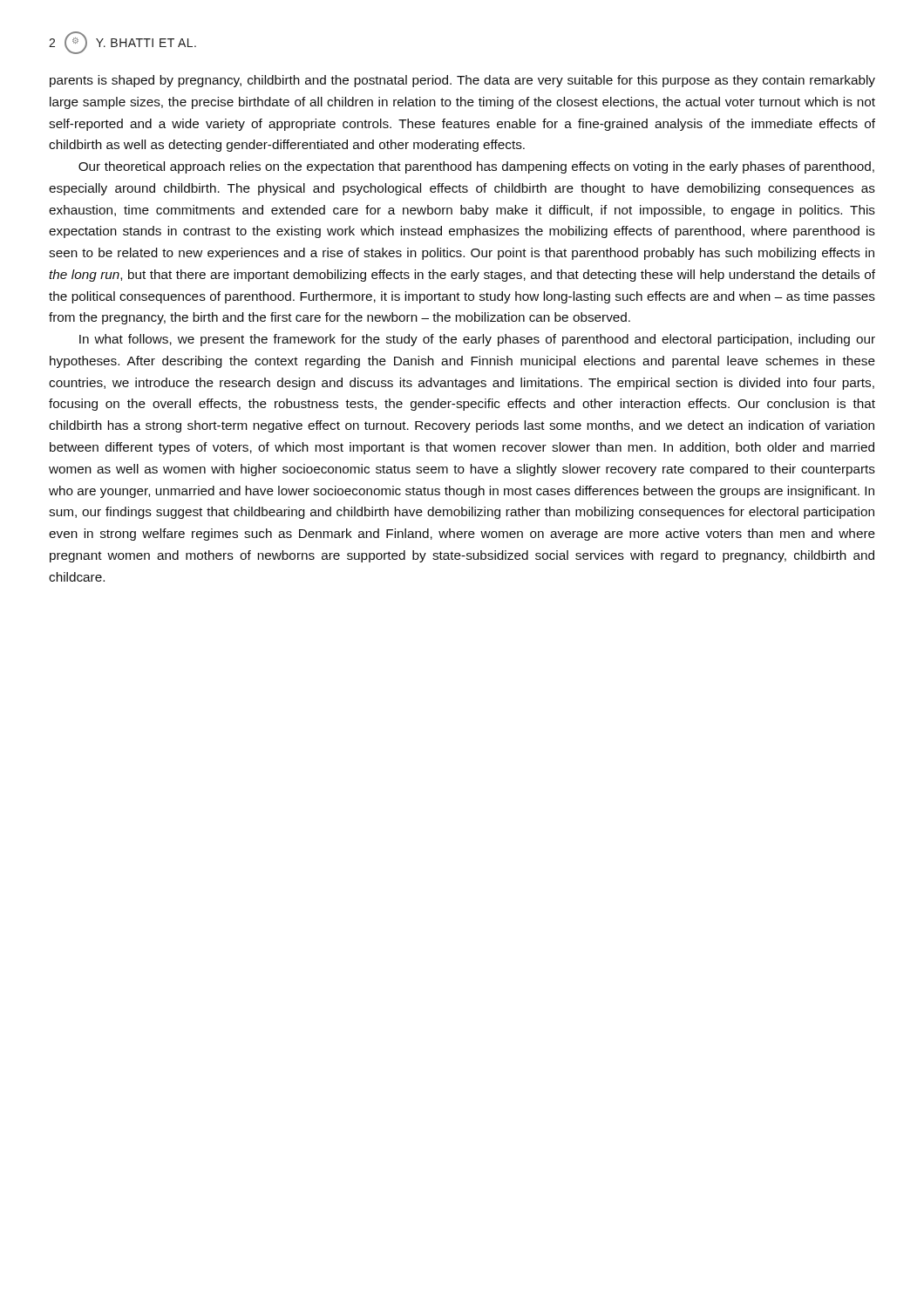Screen dimensions: 1308x924
Task: Find the text block containing "parents is shaped by pregnancy, childbirth and the"
Action: coord(462,112)
